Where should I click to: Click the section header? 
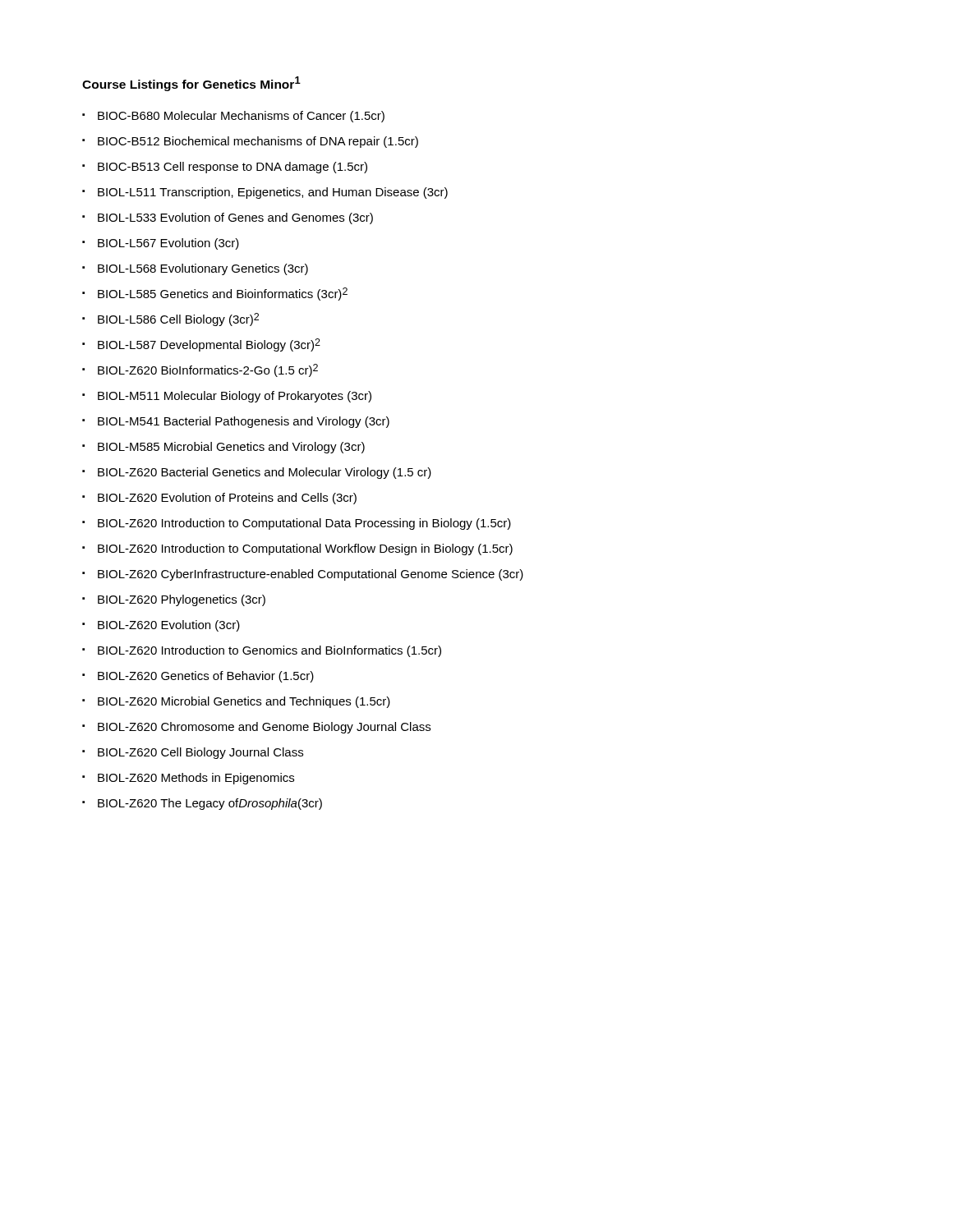pyautogui.click(x=191, y=83)
